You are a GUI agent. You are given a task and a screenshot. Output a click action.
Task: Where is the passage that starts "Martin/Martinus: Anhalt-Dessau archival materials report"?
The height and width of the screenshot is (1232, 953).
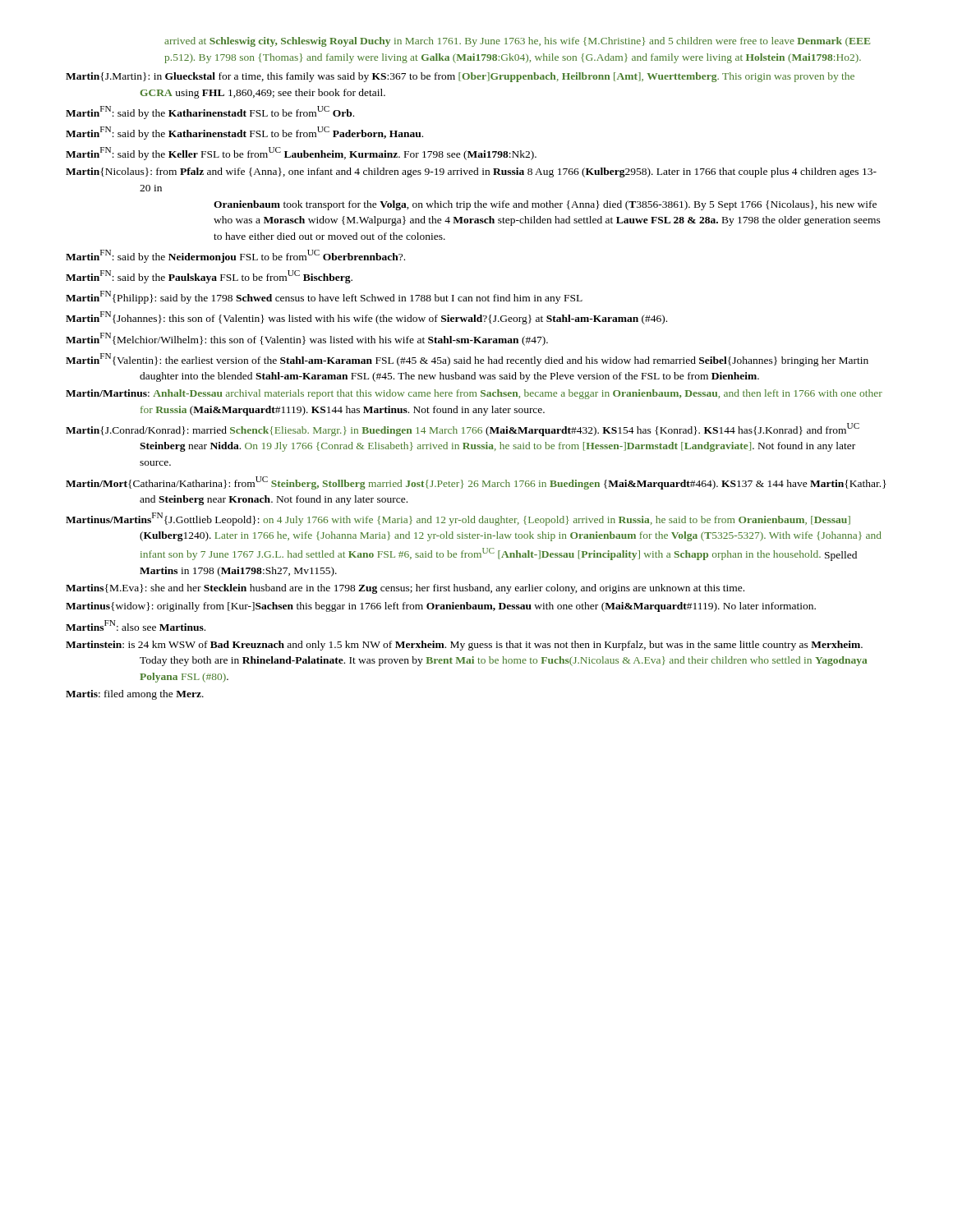pos(474,401)
